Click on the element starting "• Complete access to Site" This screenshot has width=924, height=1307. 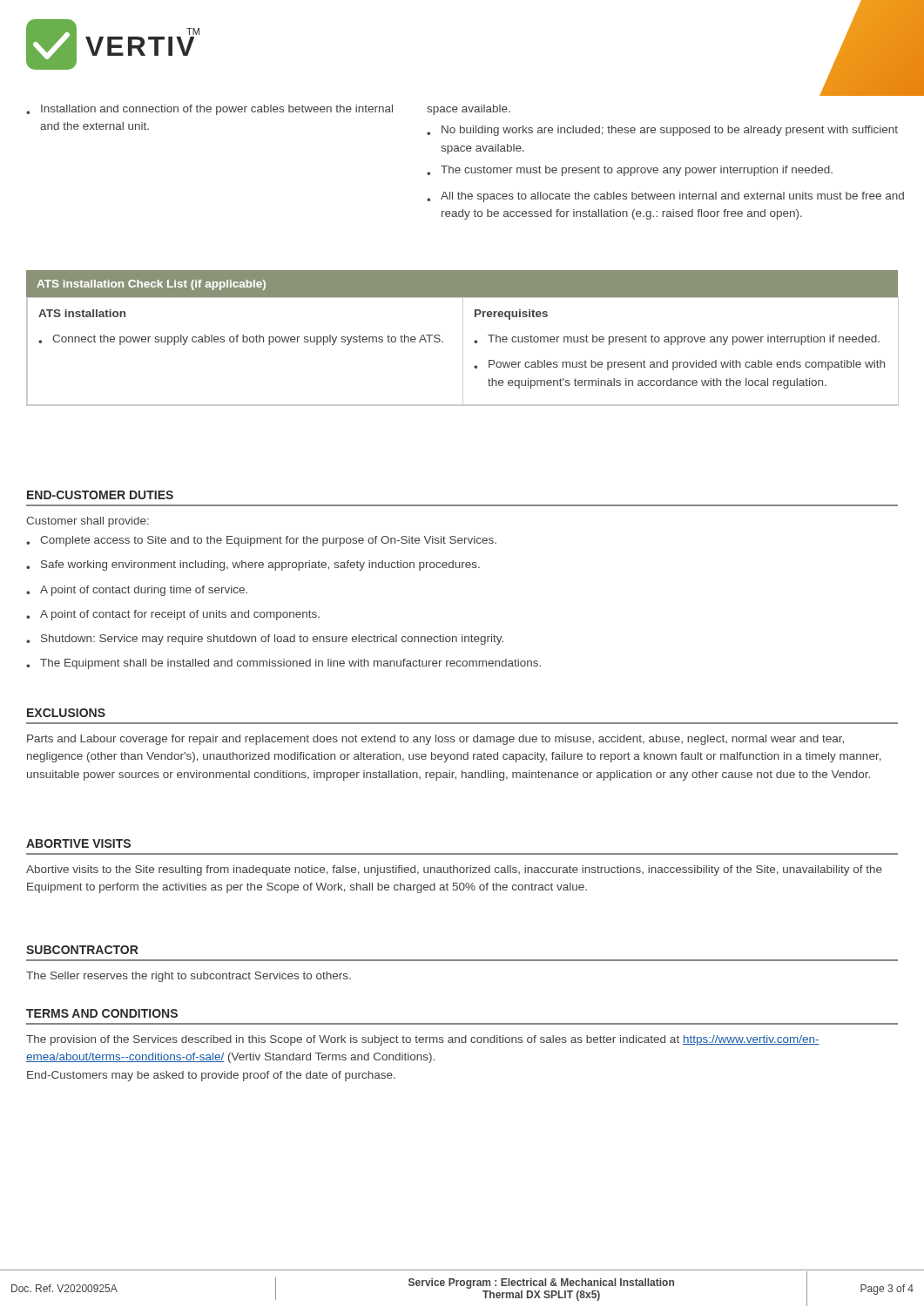pos(262,542)
